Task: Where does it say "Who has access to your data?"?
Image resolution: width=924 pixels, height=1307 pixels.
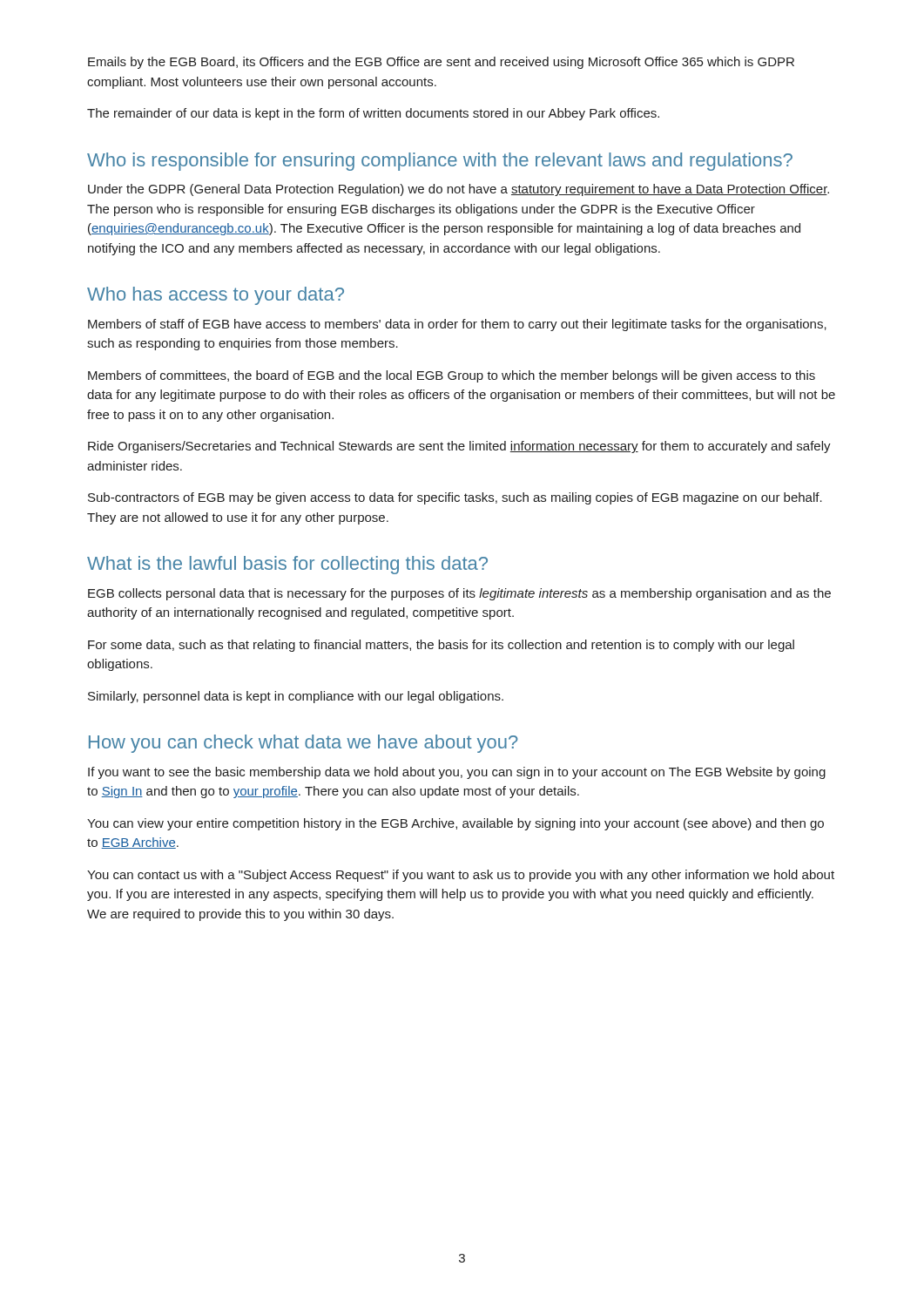Action: click(216, 294)
